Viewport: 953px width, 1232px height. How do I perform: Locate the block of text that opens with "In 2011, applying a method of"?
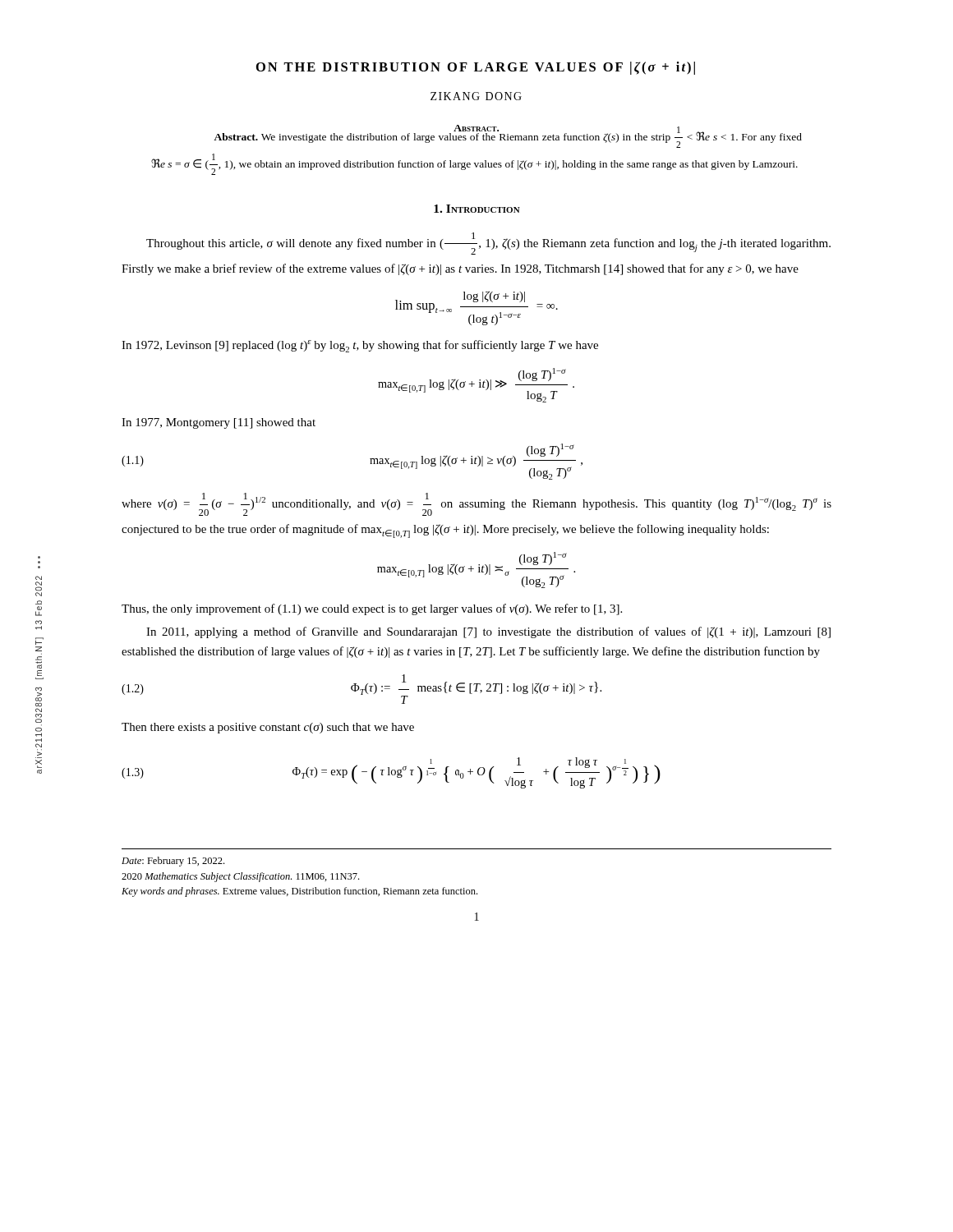click(x=476, y=641)
